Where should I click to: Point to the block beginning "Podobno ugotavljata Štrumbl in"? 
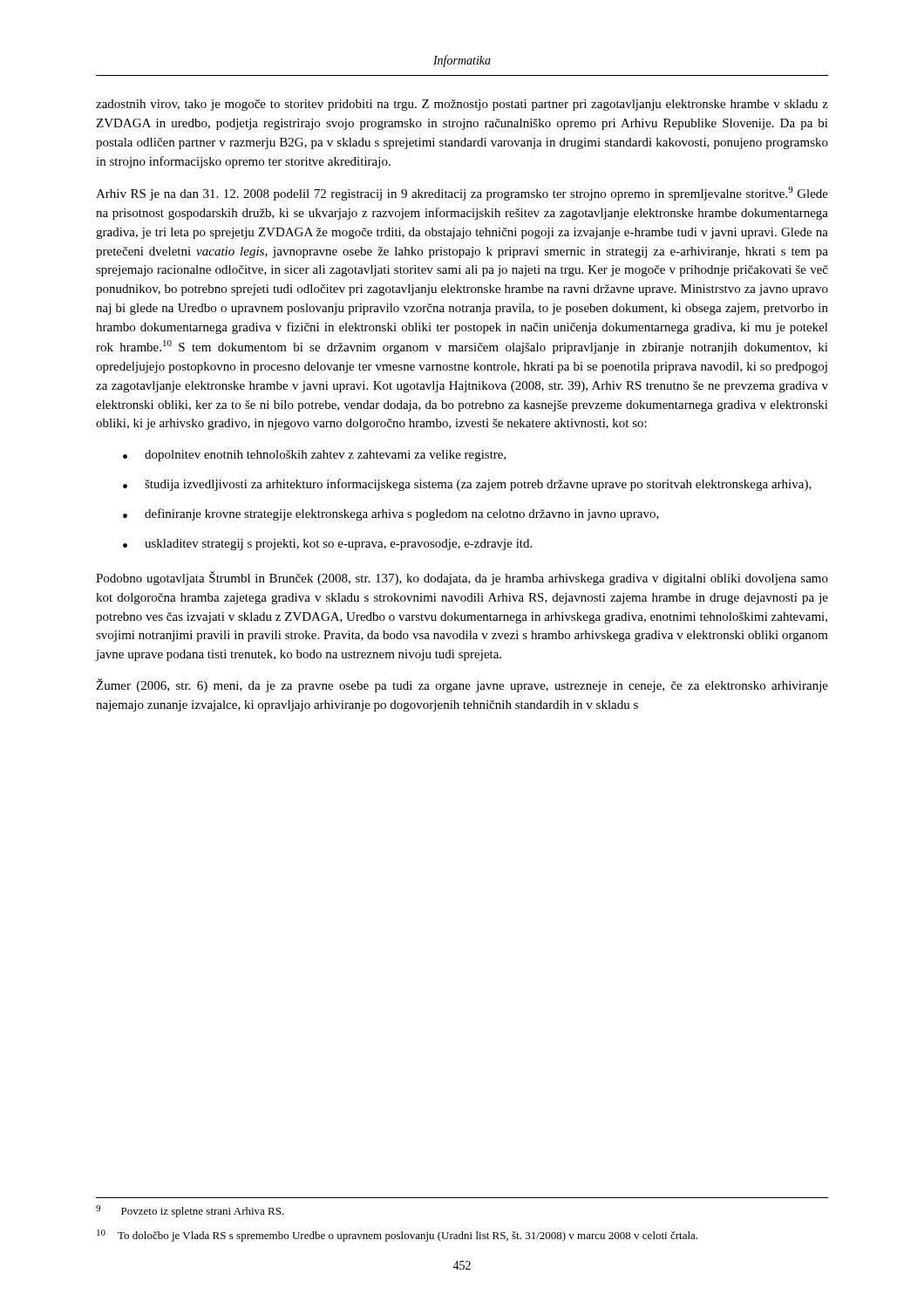click(x=462, y=617)
